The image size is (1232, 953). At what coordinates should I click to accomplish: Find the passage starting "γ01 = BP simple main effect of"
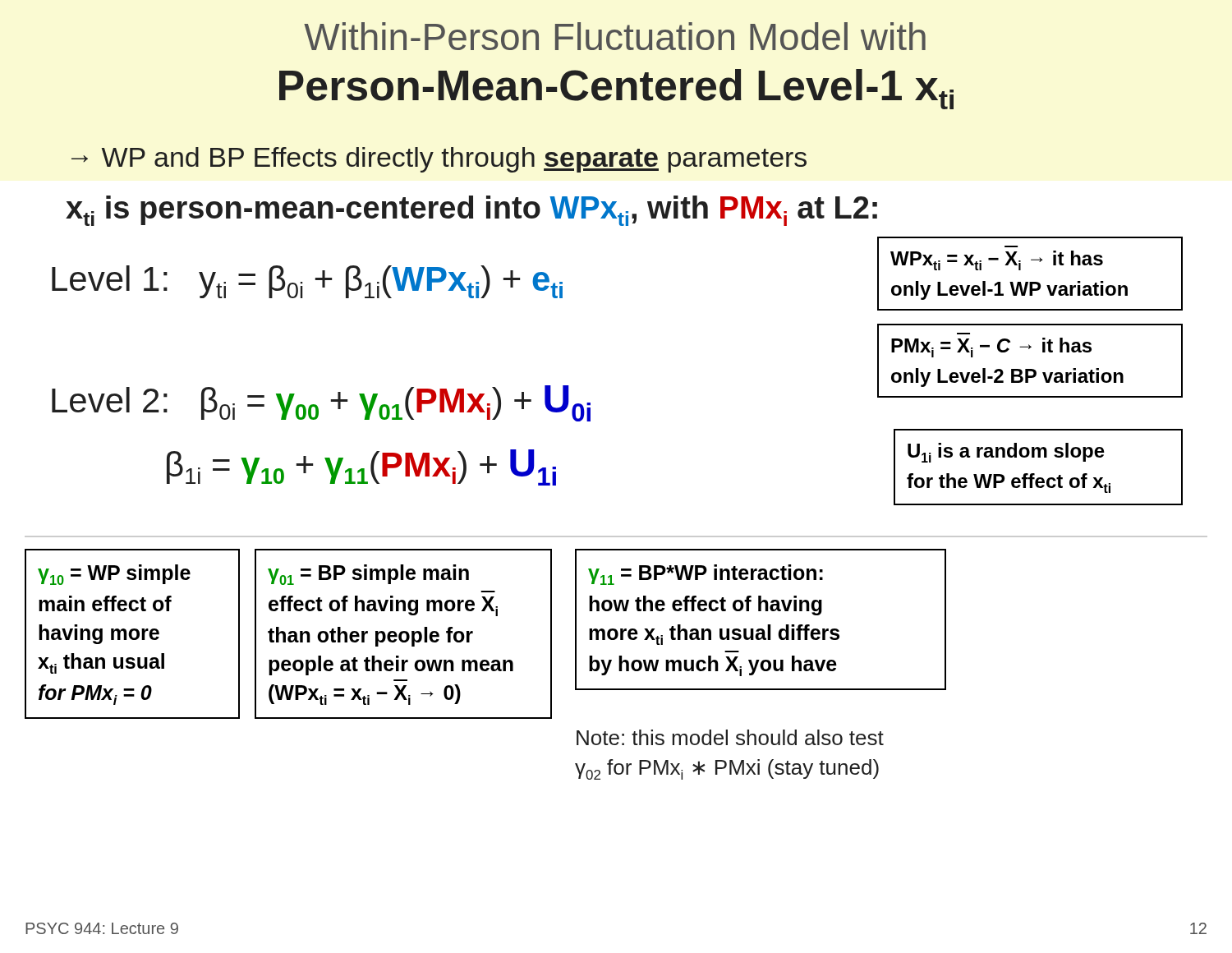coord(391,634)
